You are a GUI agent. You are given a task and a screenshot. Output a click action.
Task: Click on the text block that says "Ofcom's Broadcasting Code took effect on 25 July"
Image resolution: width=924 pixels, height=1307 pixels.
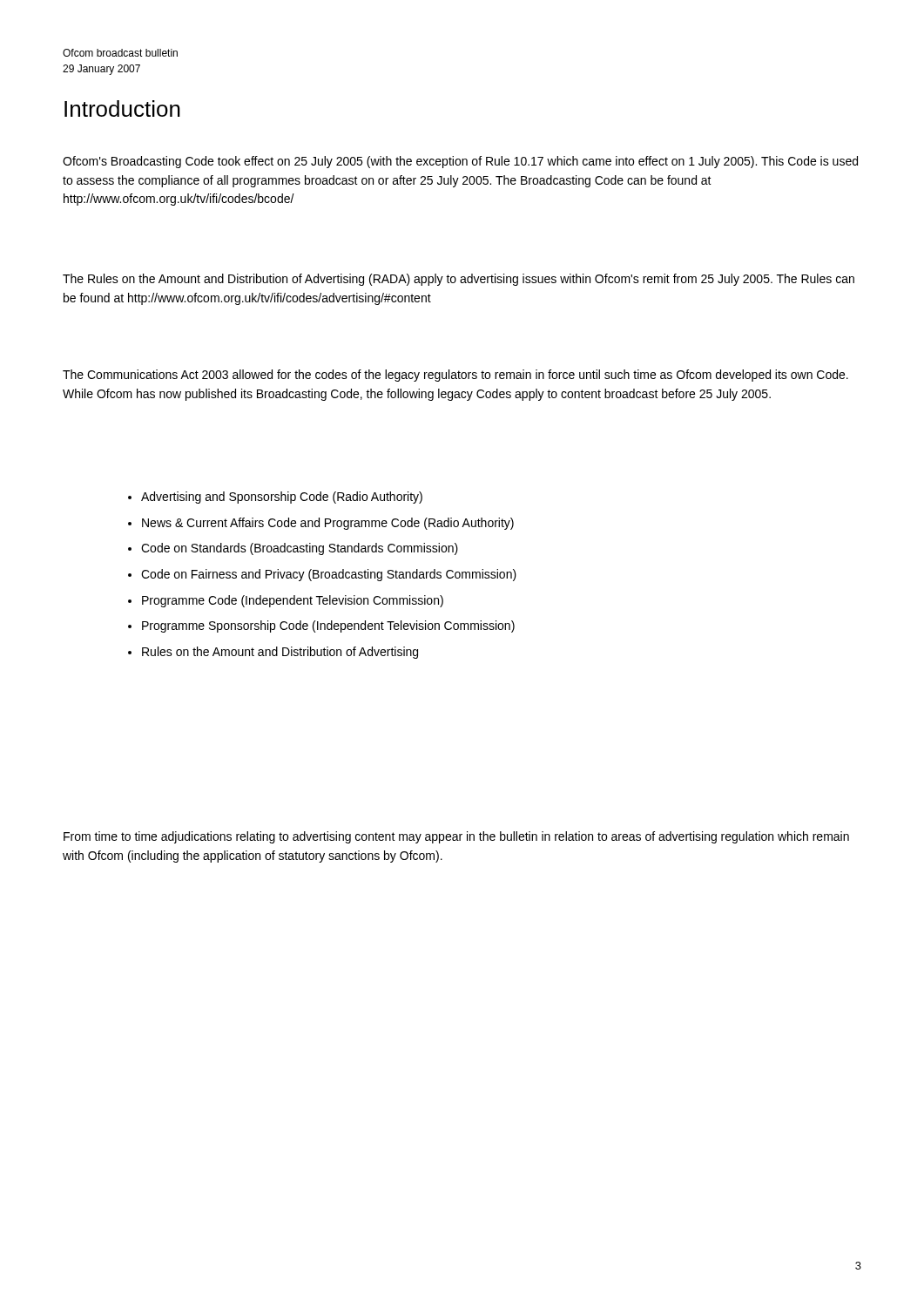click(x=461, y=180)
